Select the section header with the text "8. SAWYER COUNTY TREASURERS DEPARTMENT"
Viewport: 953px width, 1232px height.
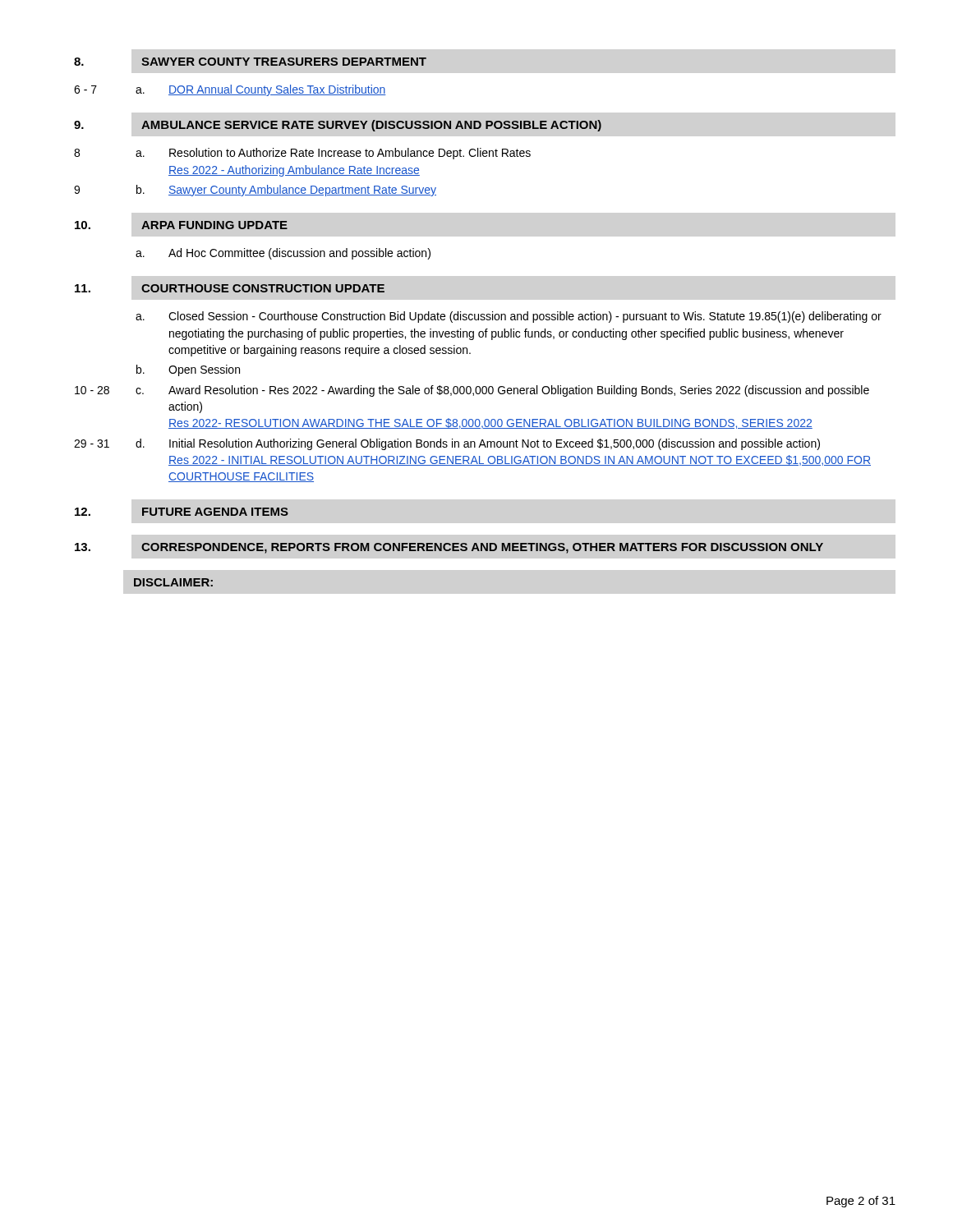tap(250, 62)
